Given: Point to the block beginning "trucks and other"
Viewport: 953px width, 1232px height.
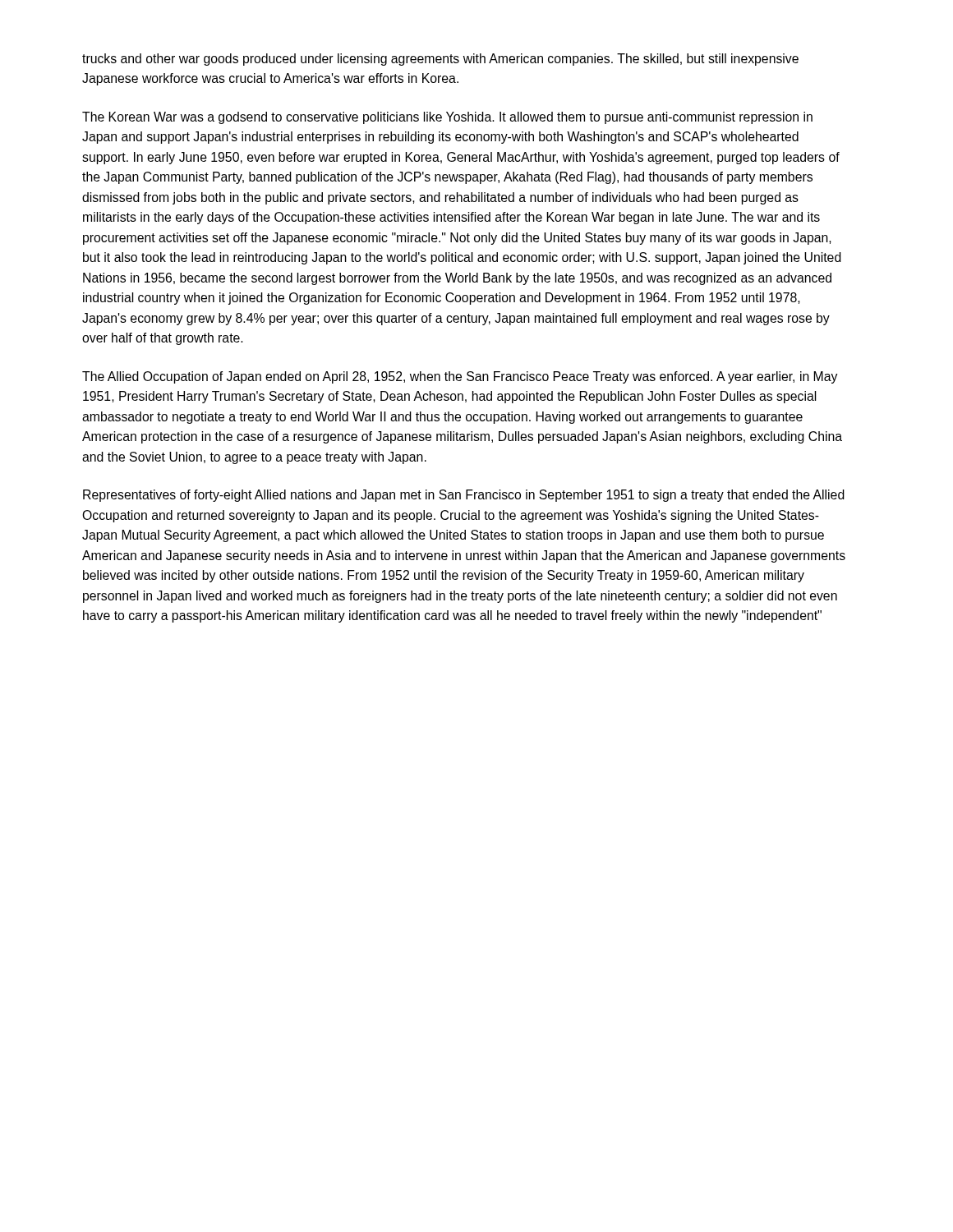Looking at the screenshot, I should pos(441,69).
